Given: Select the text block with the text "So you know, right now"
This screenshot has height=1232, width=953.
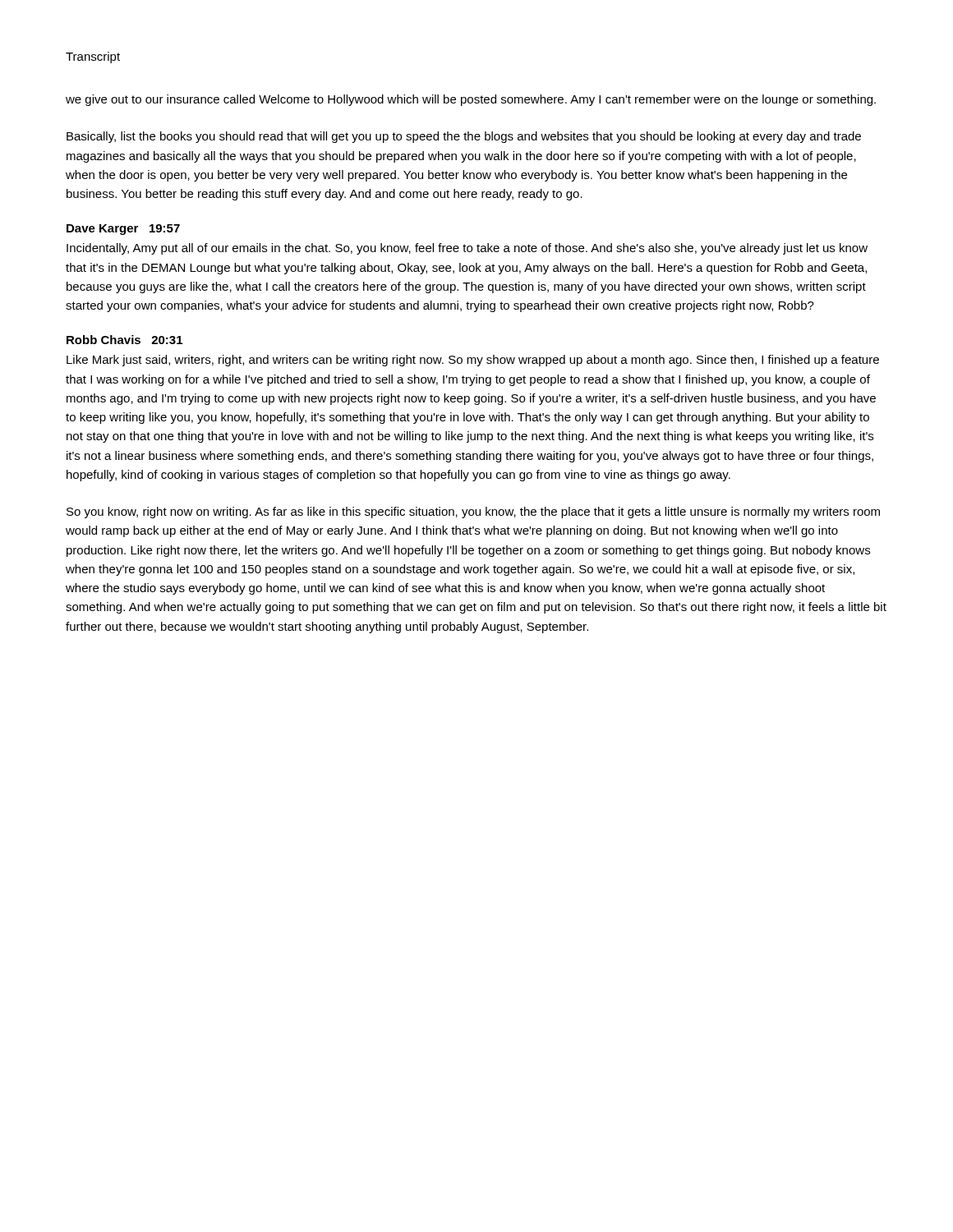Looking at the screenshot, I should tap(476, 569).
